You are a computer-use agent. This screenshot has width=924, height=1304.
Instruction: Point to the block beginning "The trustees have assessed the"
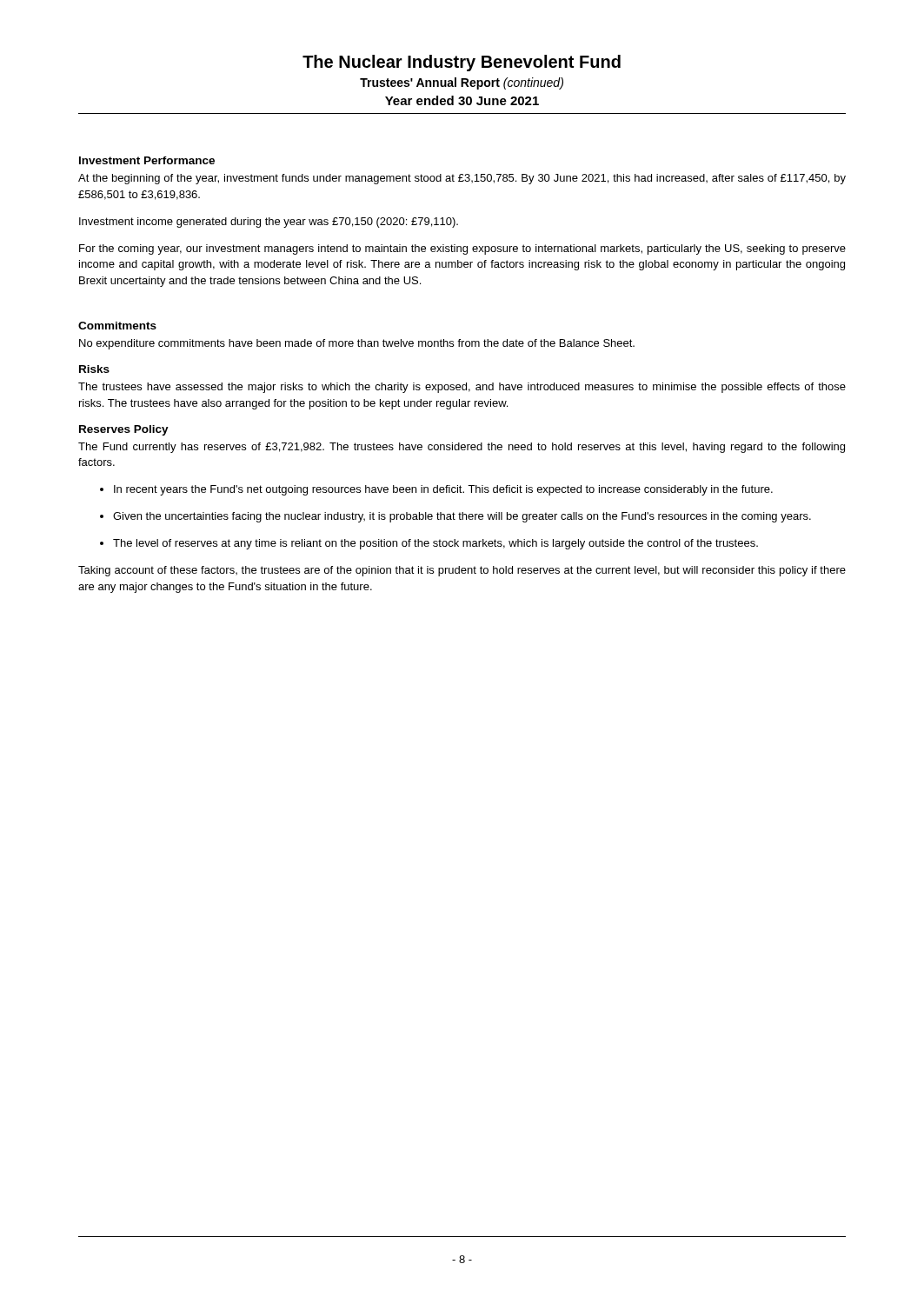click(x=462, y=395)
